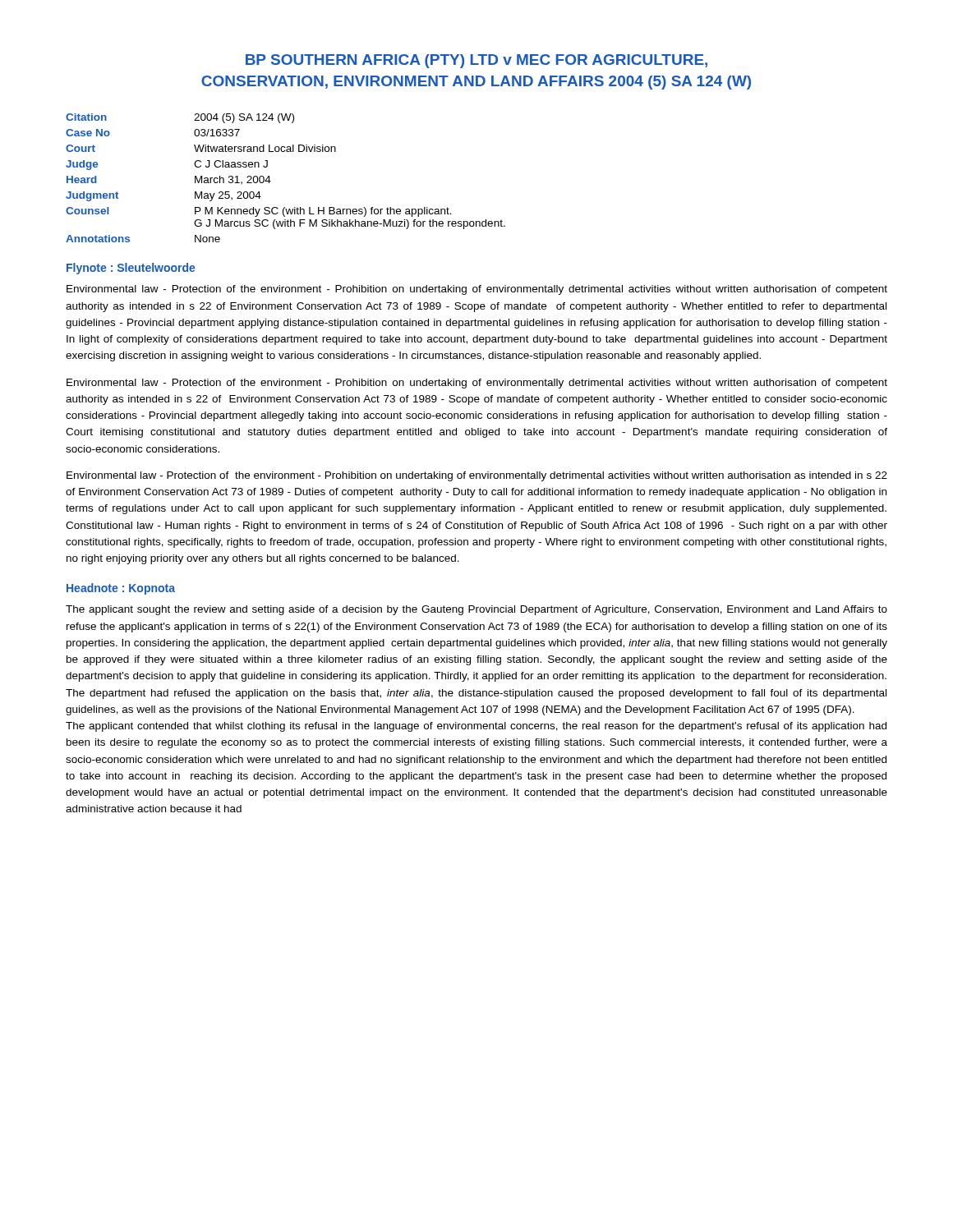Navigate to the text starting "BP SOUTHERN AFRICA"
Screen dimensions: 1232x953
point(476,70)
